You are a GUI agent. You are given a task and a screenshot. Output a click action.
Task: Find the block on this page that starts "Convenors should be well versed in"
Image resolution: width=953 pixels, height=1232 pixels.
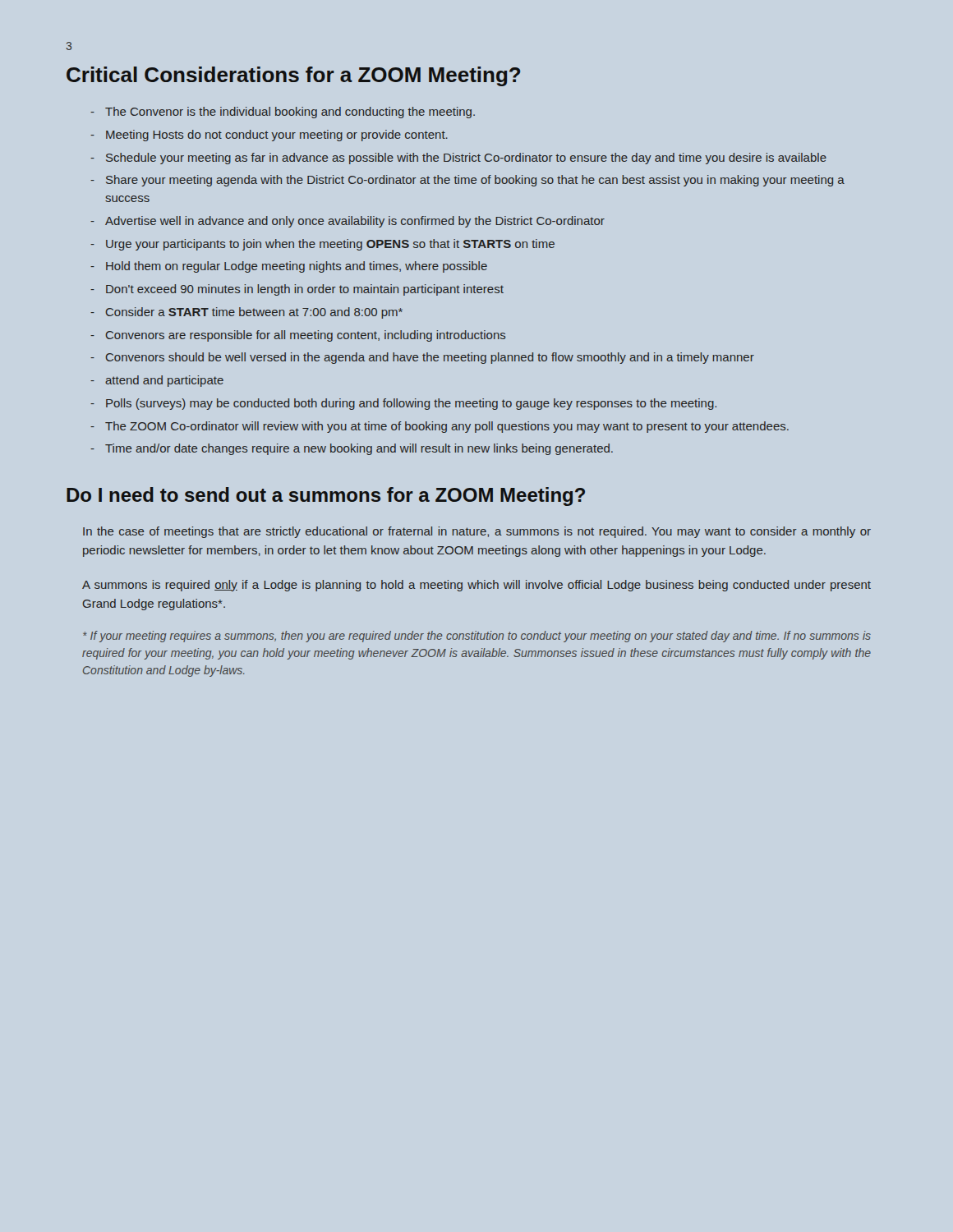(x=489, y=357)
